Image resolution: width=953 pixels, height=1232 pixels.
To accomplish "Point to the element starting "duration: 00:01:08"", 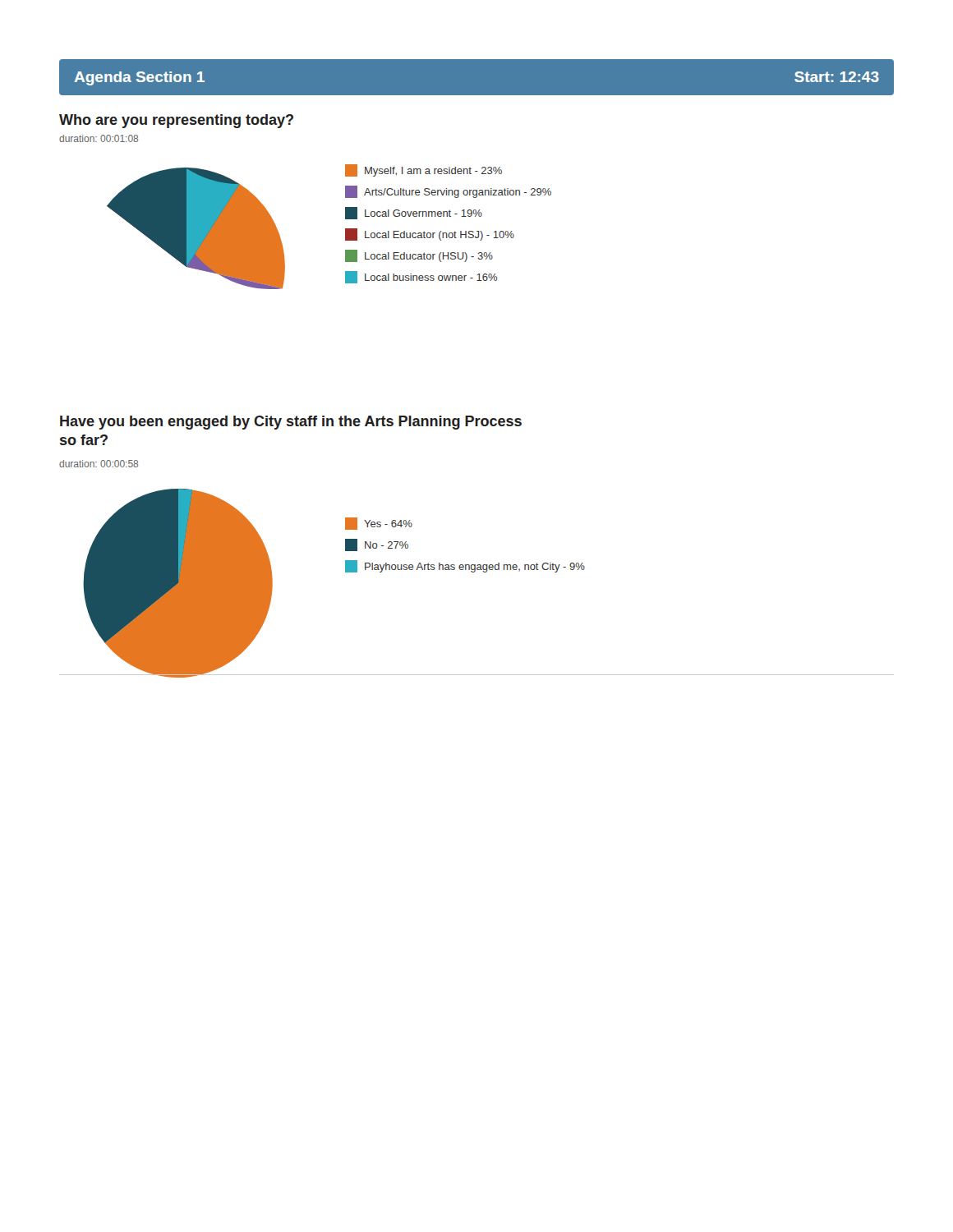I will tap(99, 139).
